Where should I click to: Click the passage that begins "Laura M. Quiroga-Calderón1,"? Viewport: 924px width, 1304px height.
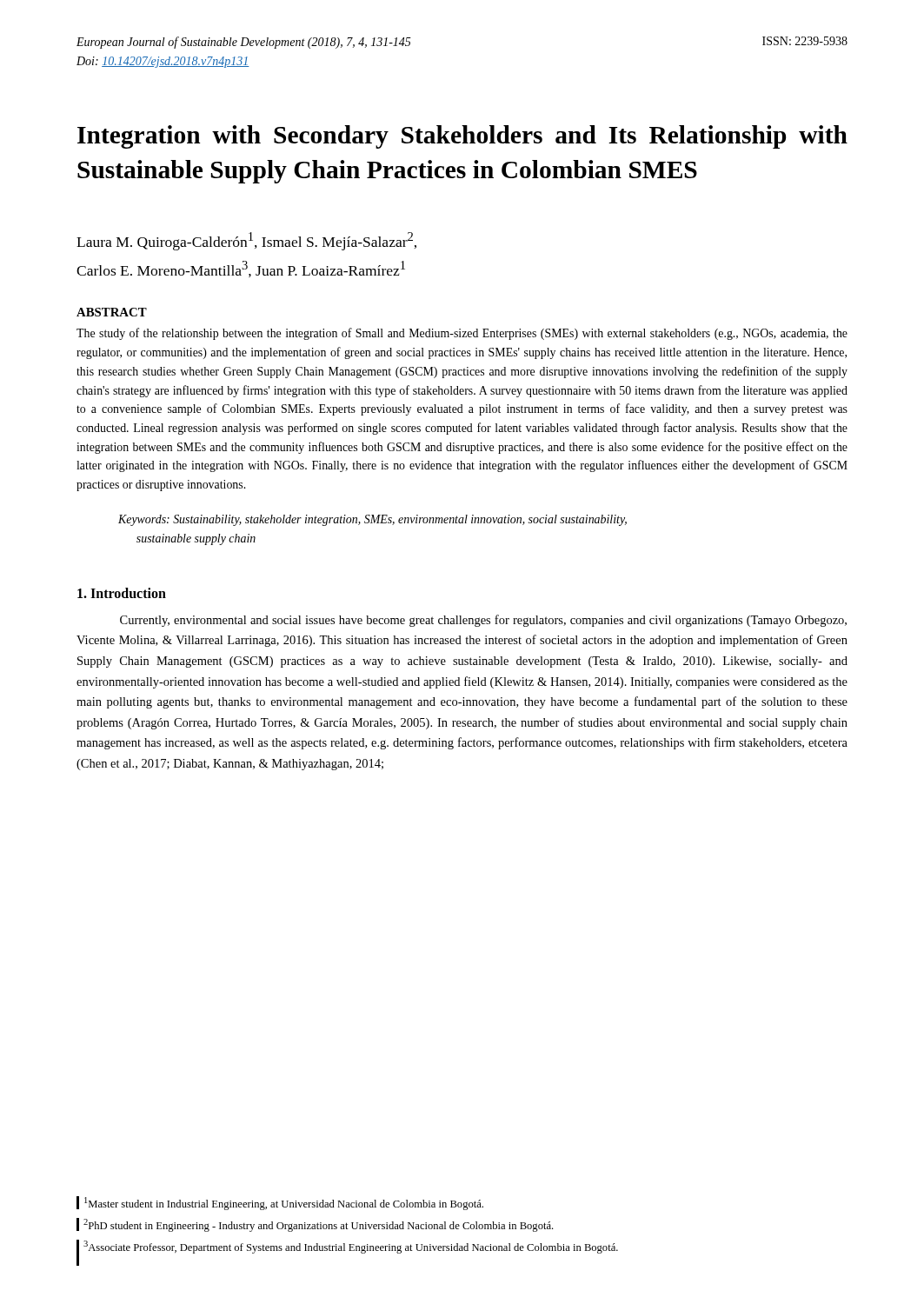(x=247, y=254)
